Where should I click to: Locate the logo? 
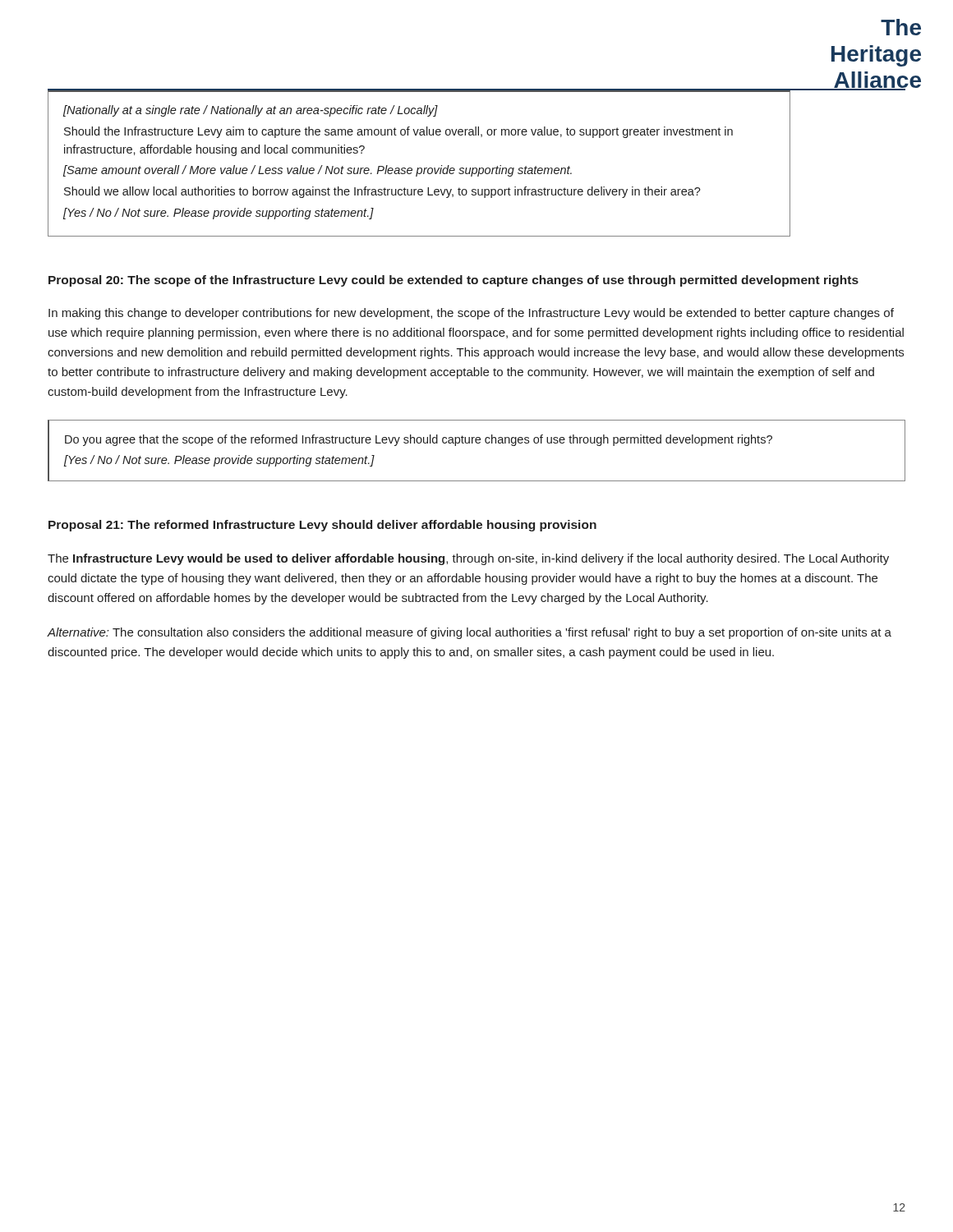[876, 54]
